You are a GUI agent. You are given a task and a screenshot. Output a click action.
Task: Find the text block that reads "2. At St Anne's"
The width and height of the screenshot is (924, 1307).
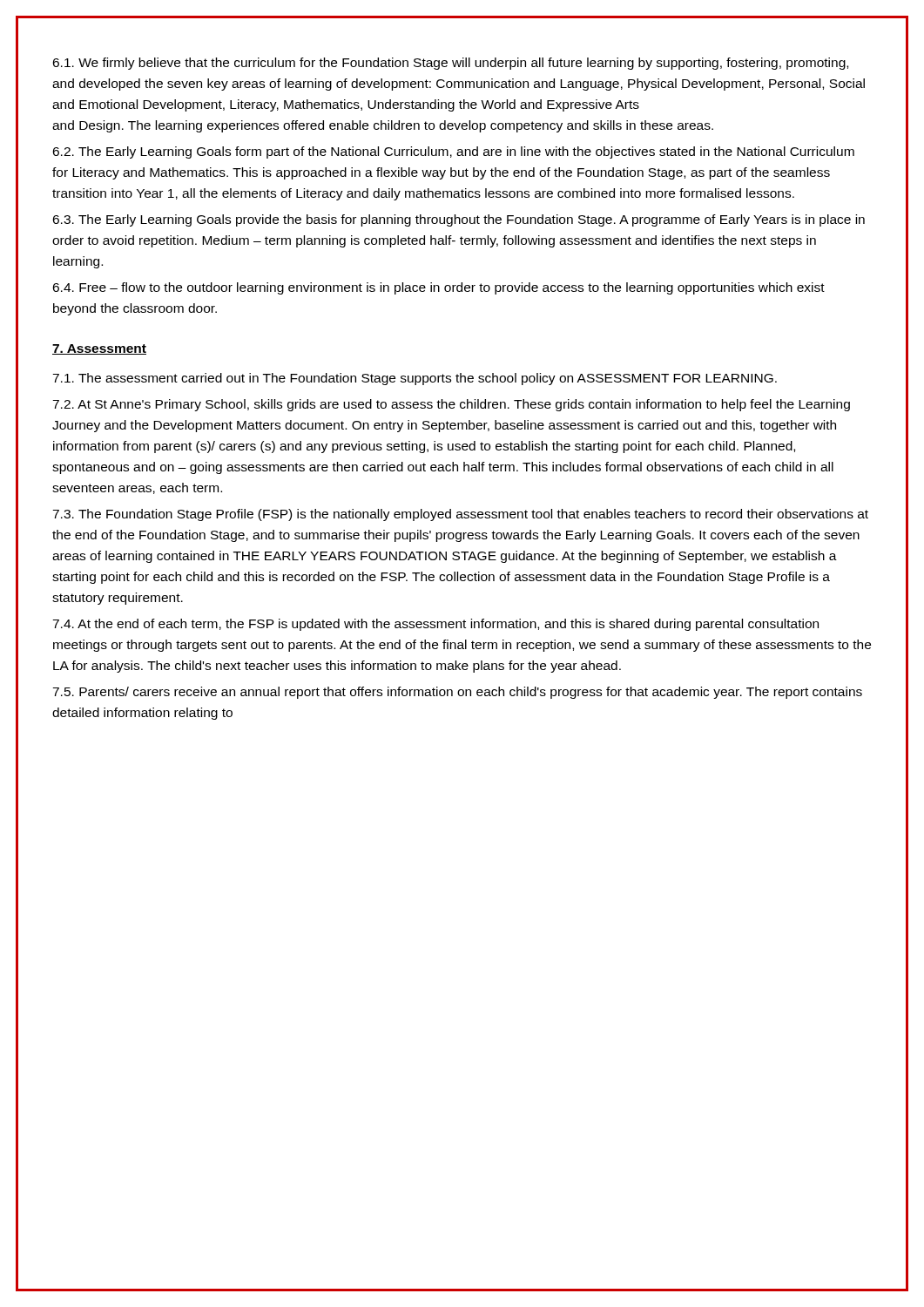click(452, 446)
